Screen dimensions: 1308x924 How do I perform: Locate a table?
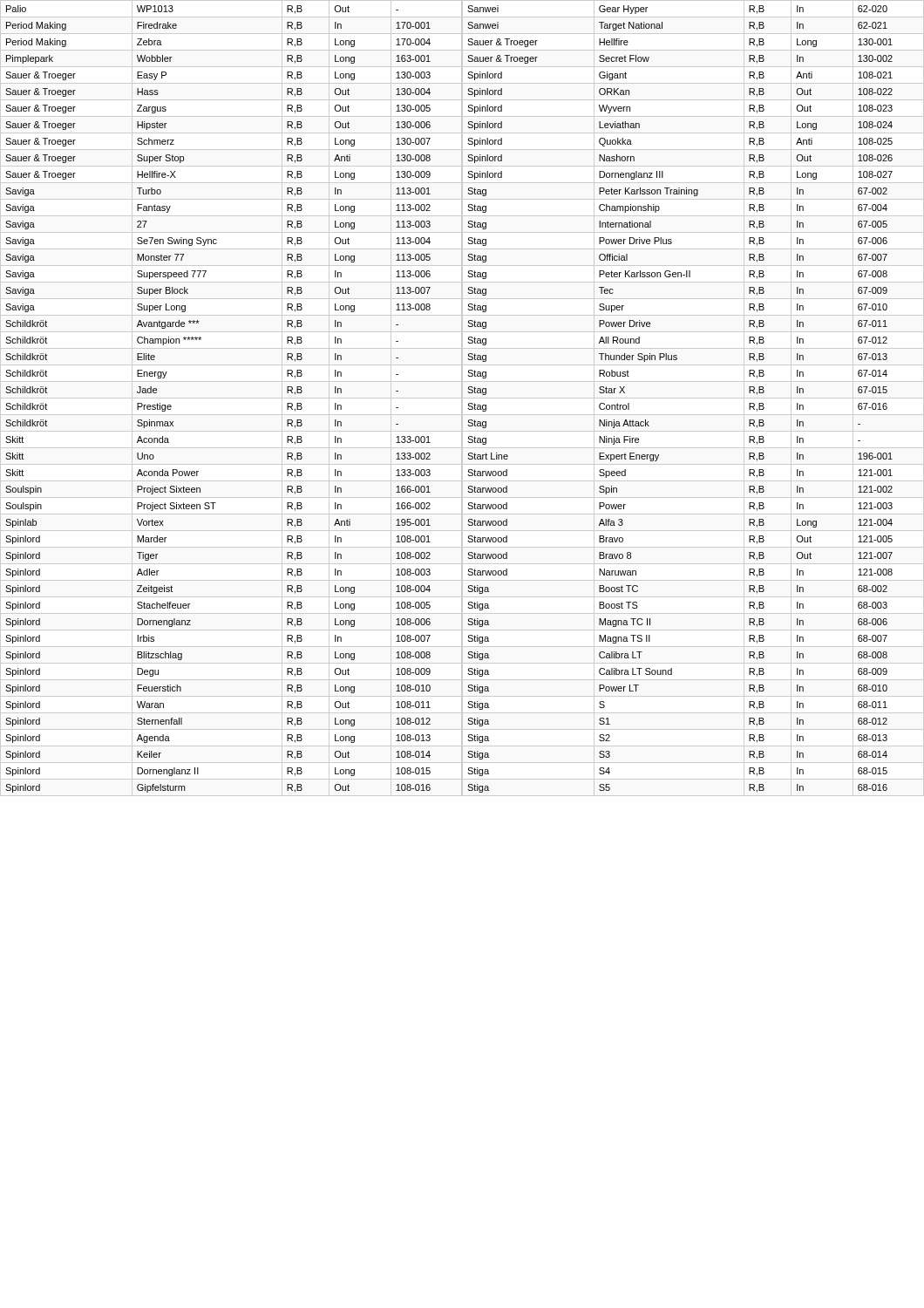[462, 398]
